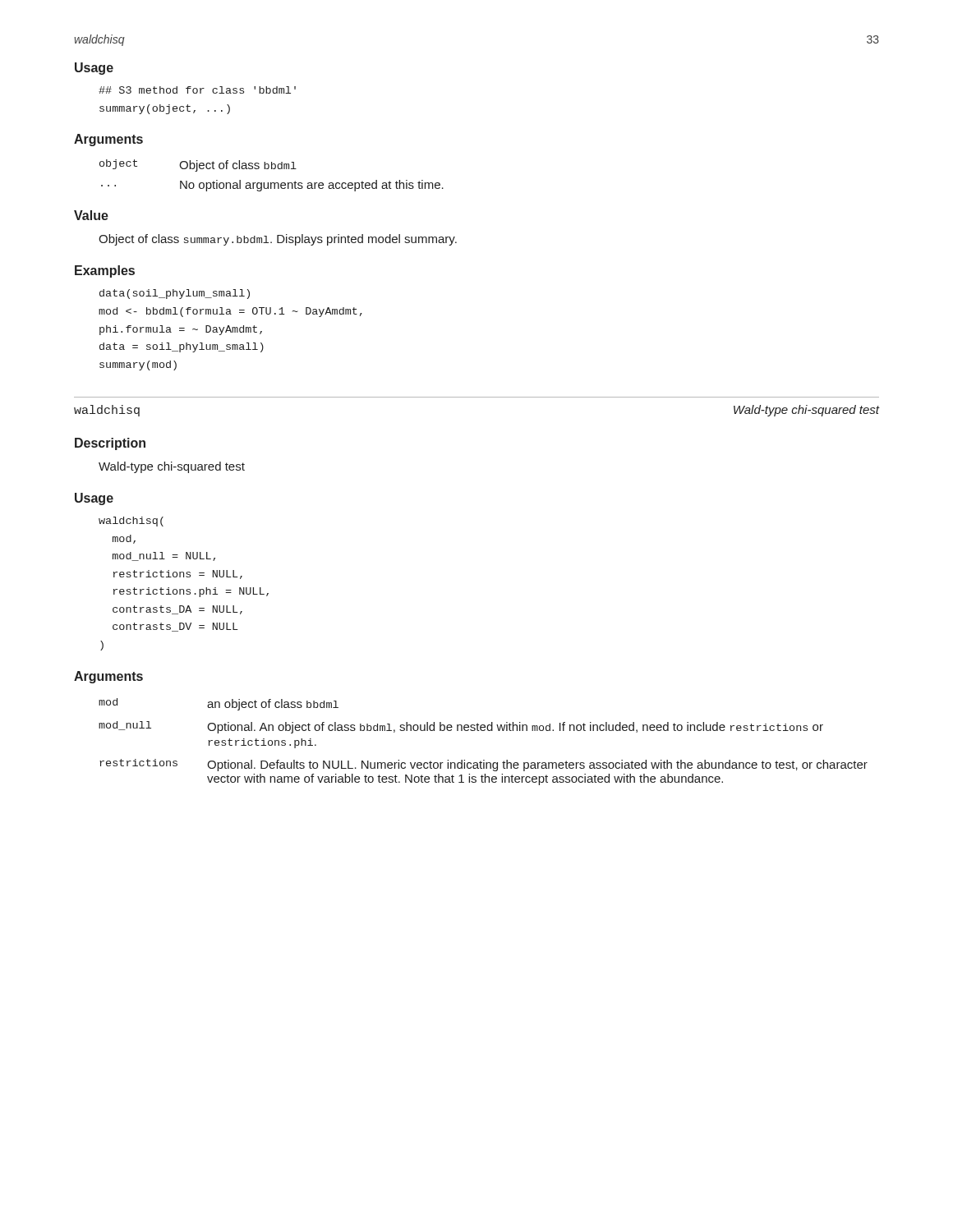This screenshot has height=1232, width=953.
Task: Where is the passage that starts "S3 method for"?
Action: click(x=197, y=90)
